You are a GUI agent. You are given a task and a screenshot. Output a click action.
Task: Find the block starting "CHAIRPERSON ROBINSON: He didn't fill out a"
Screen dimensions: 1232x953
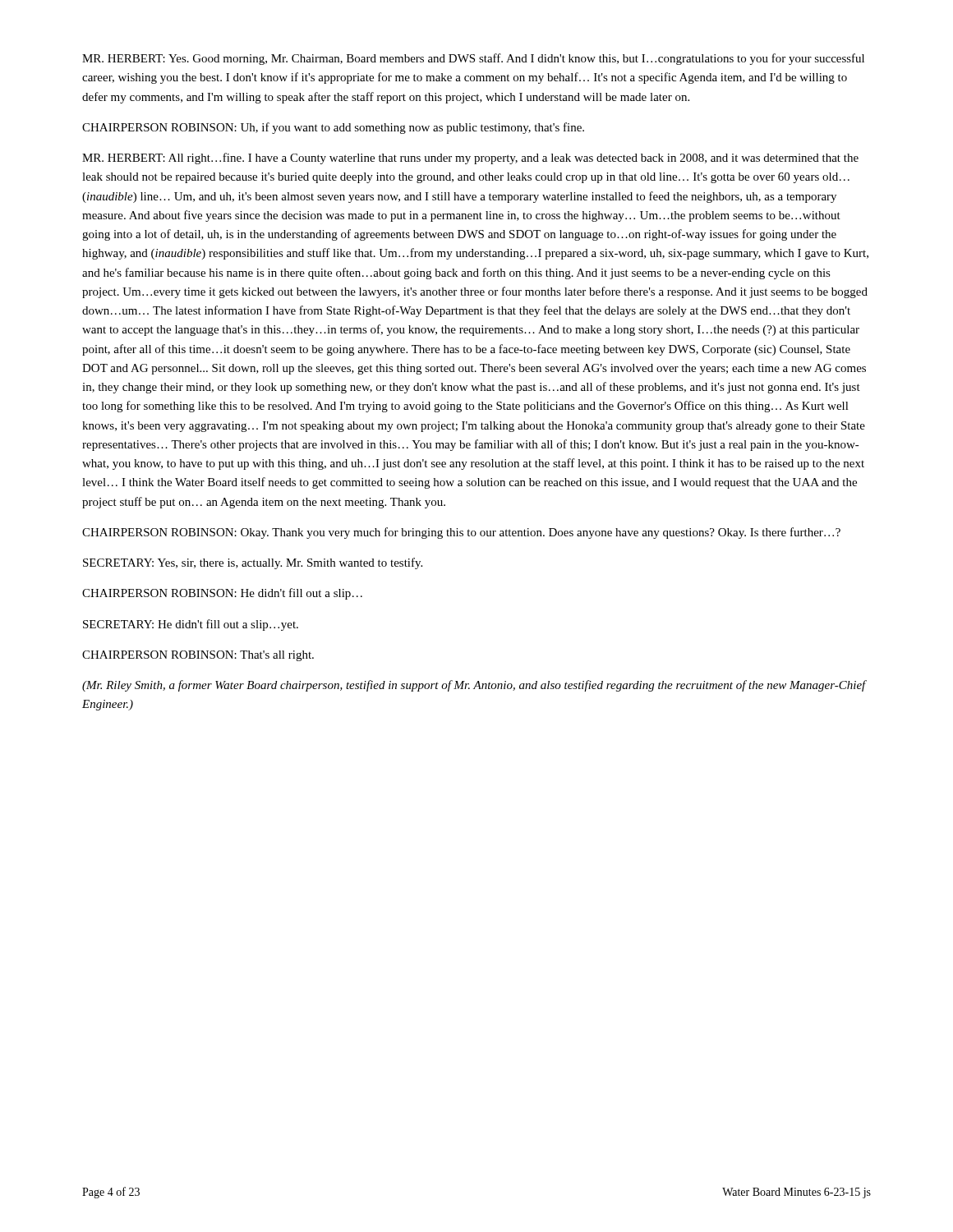pos(223,593)
